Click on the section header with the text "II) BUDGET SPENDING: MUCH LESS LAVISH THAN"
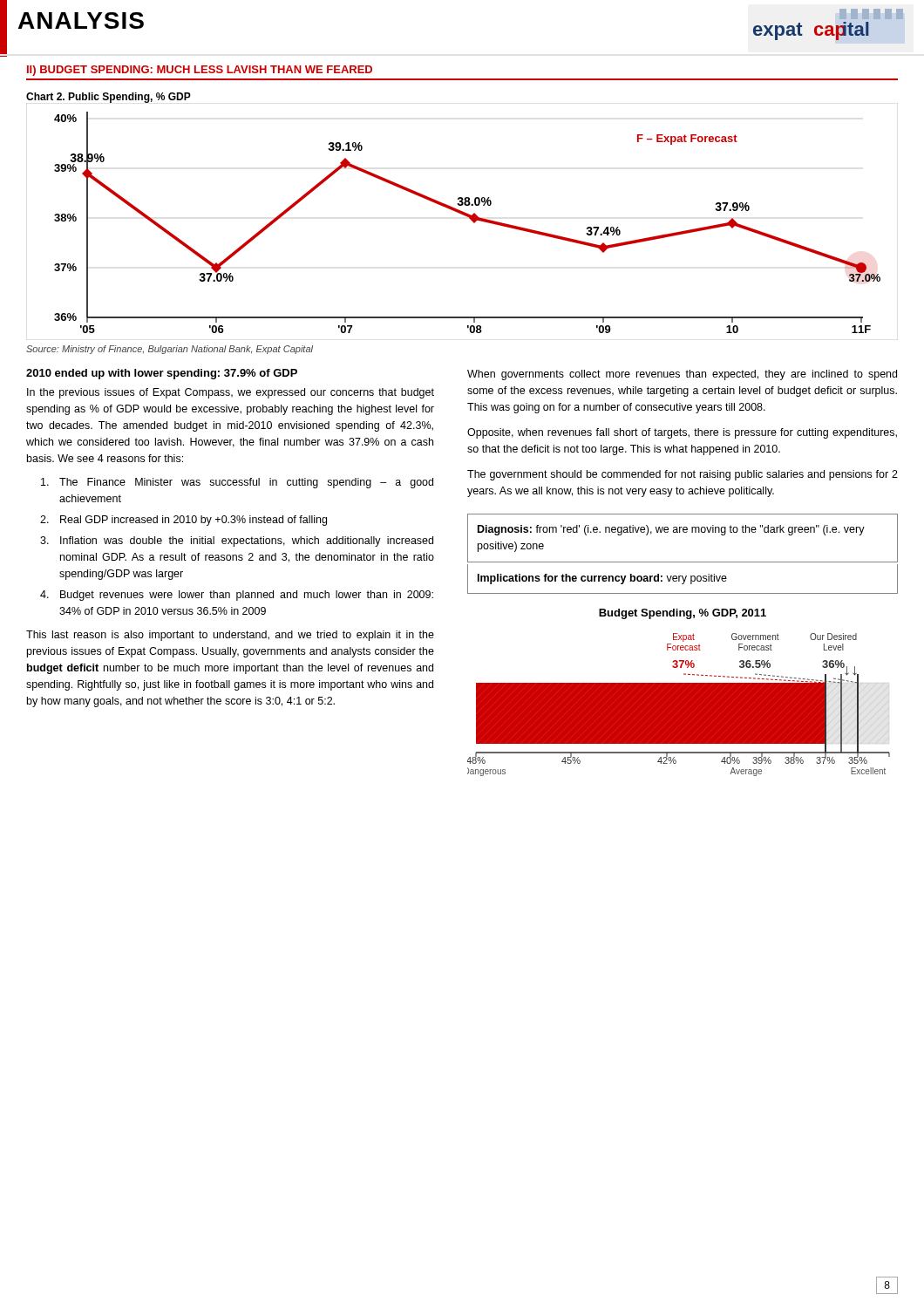The width and height of the screenshot is (924, 1308). 462,71
